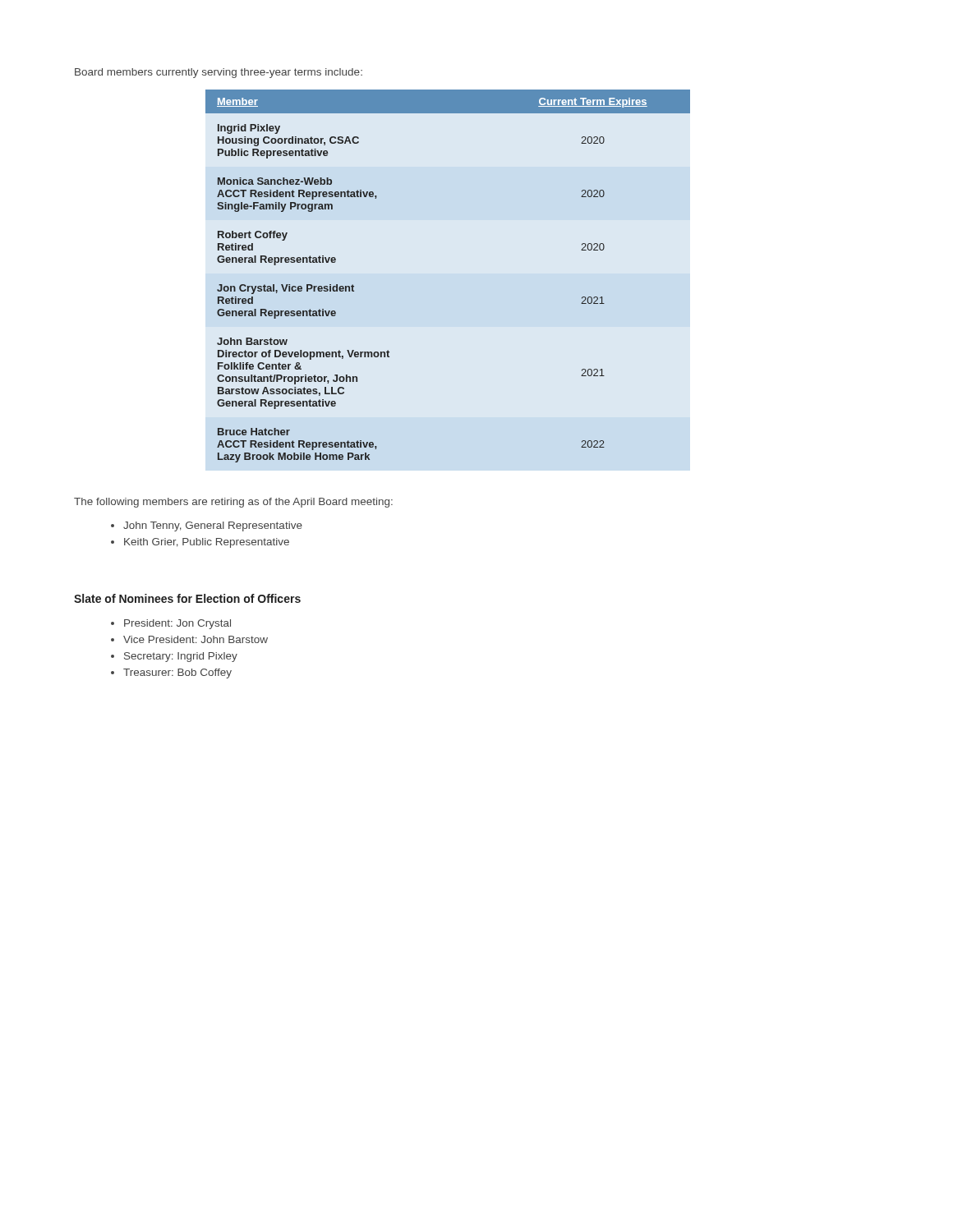
Task: Find the element starting "Treasurer: Bob Coffey"
Action: coord(177,672)
